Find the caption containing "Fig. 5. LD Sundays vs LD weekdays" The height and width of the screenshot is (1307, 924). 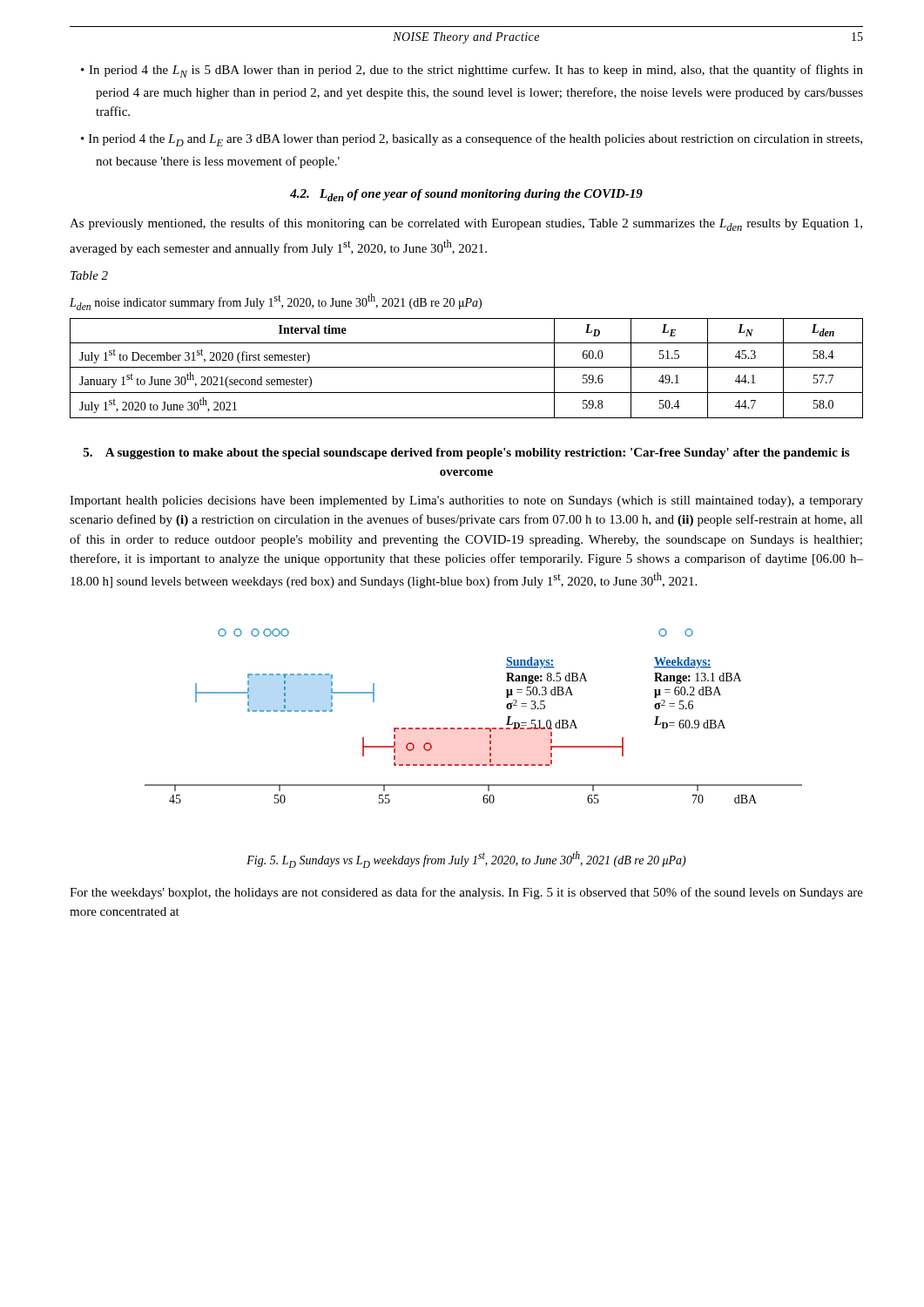click(x=466, y=860)
